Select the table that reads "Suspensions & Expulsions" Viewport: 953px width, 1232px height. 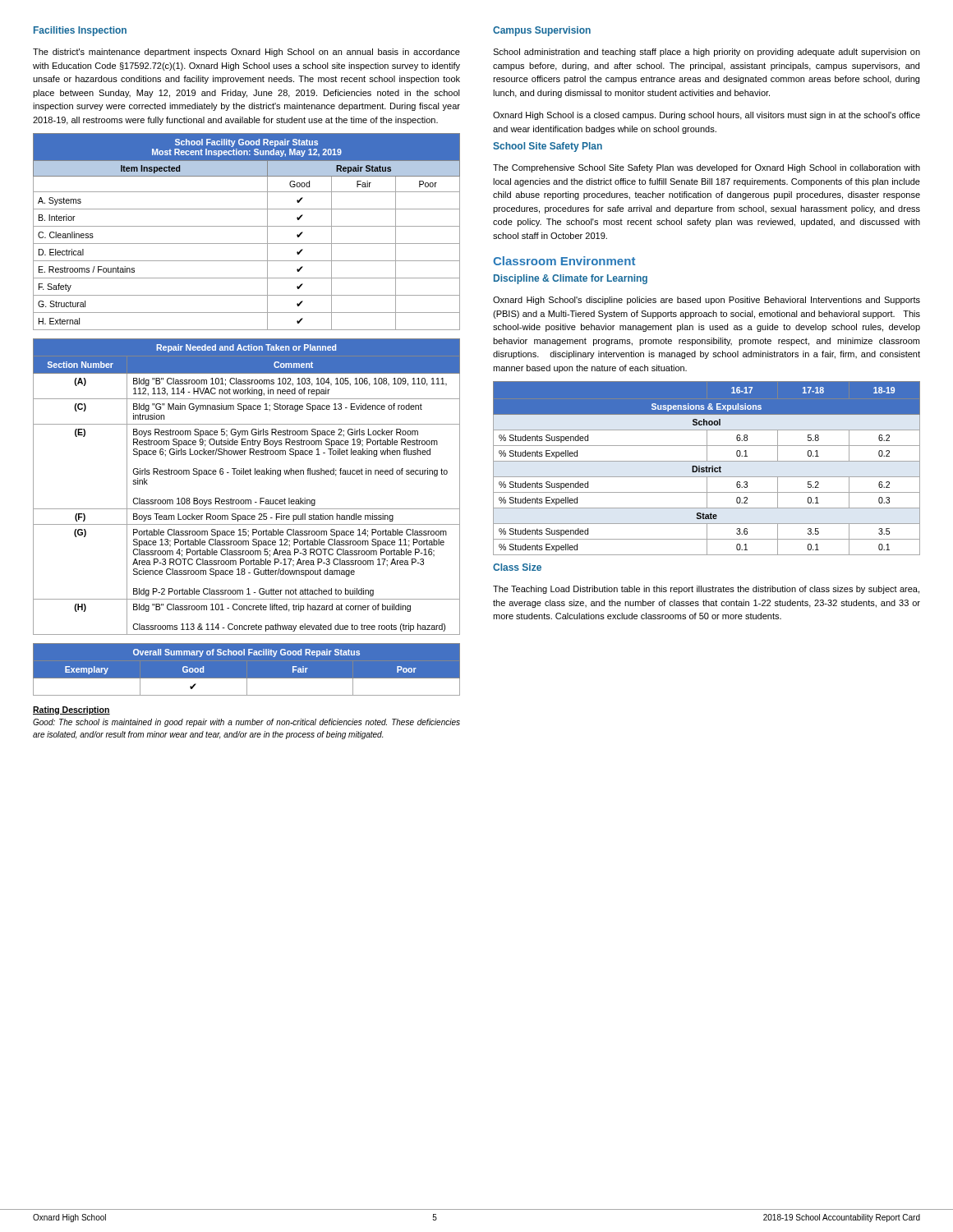707,468
